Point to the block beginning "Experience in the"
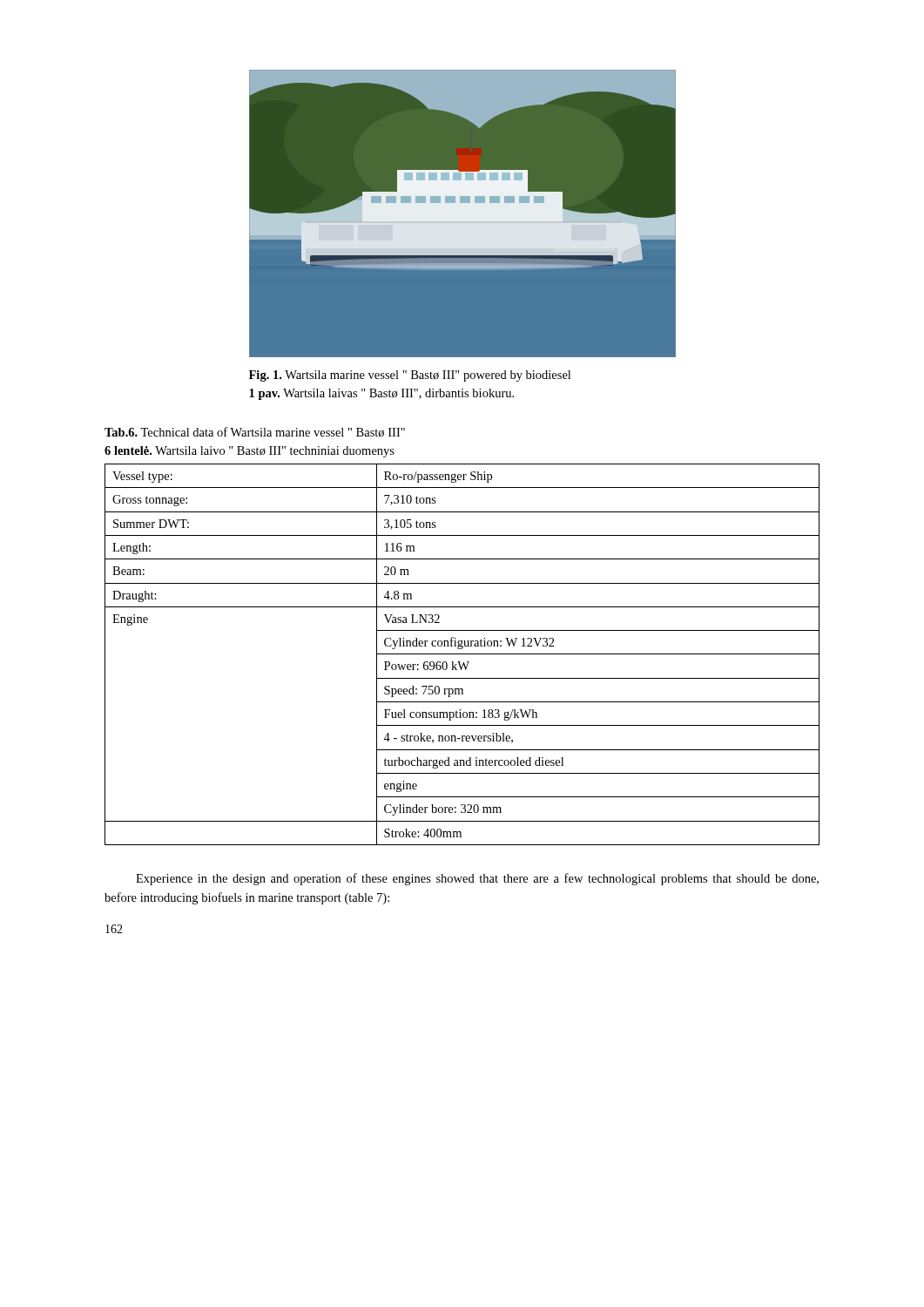This screenshot has height=1307, width=924. click(x=462, y=888)
